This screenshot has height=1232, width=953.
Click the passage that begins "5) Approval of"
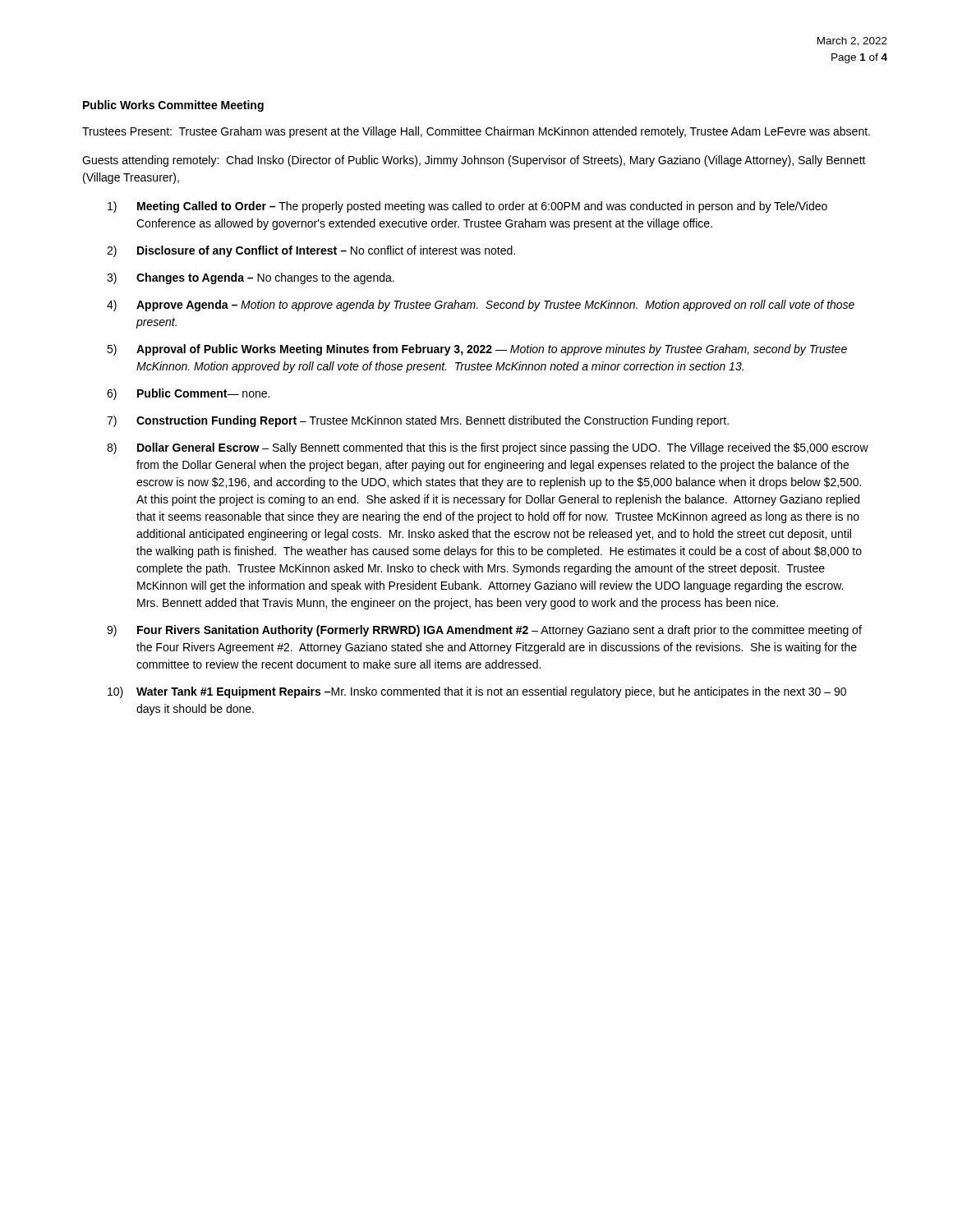click(489, 358)
